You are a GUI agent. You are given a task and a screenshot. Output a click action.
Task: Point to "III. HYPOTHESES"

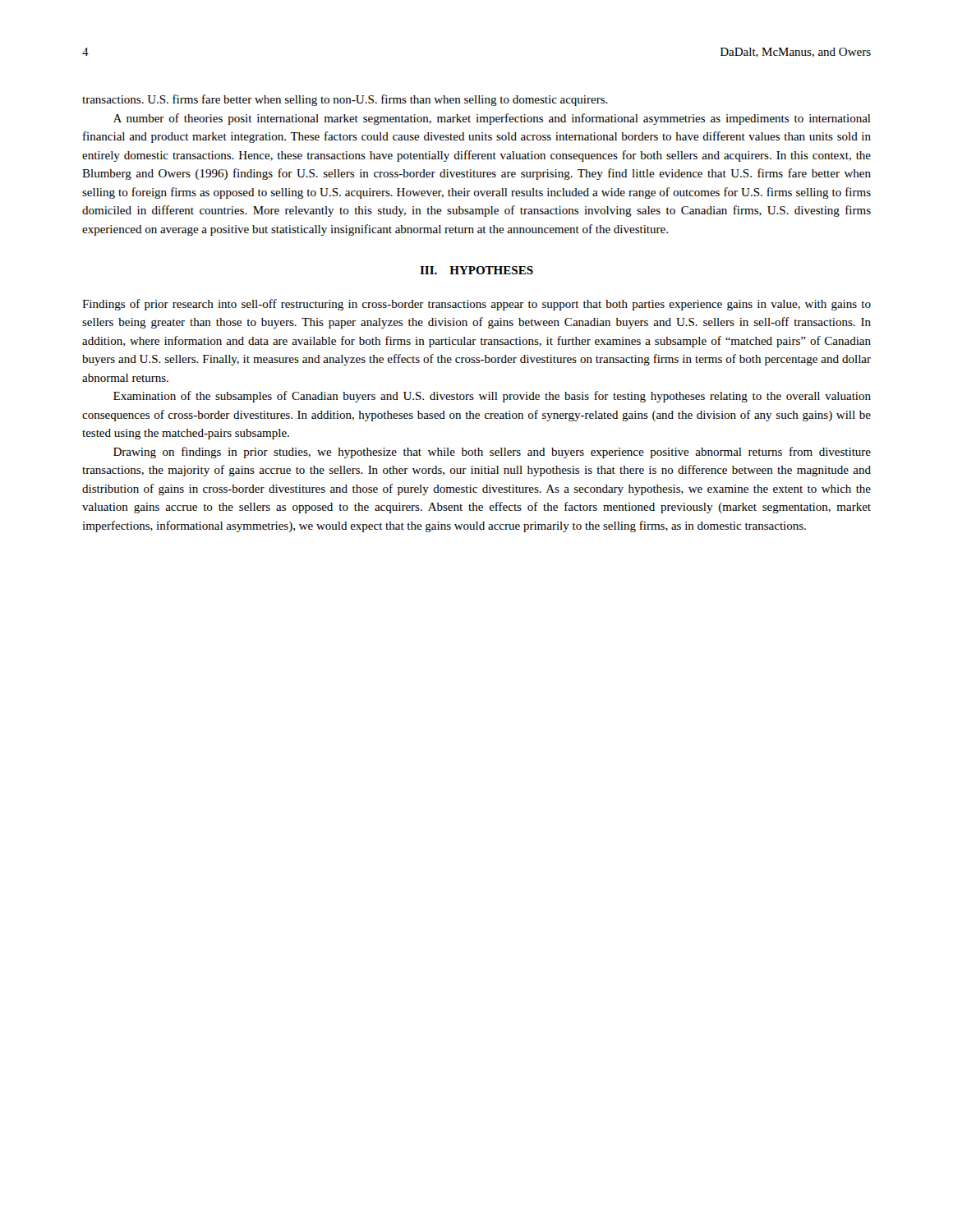[x=476, y=270]
